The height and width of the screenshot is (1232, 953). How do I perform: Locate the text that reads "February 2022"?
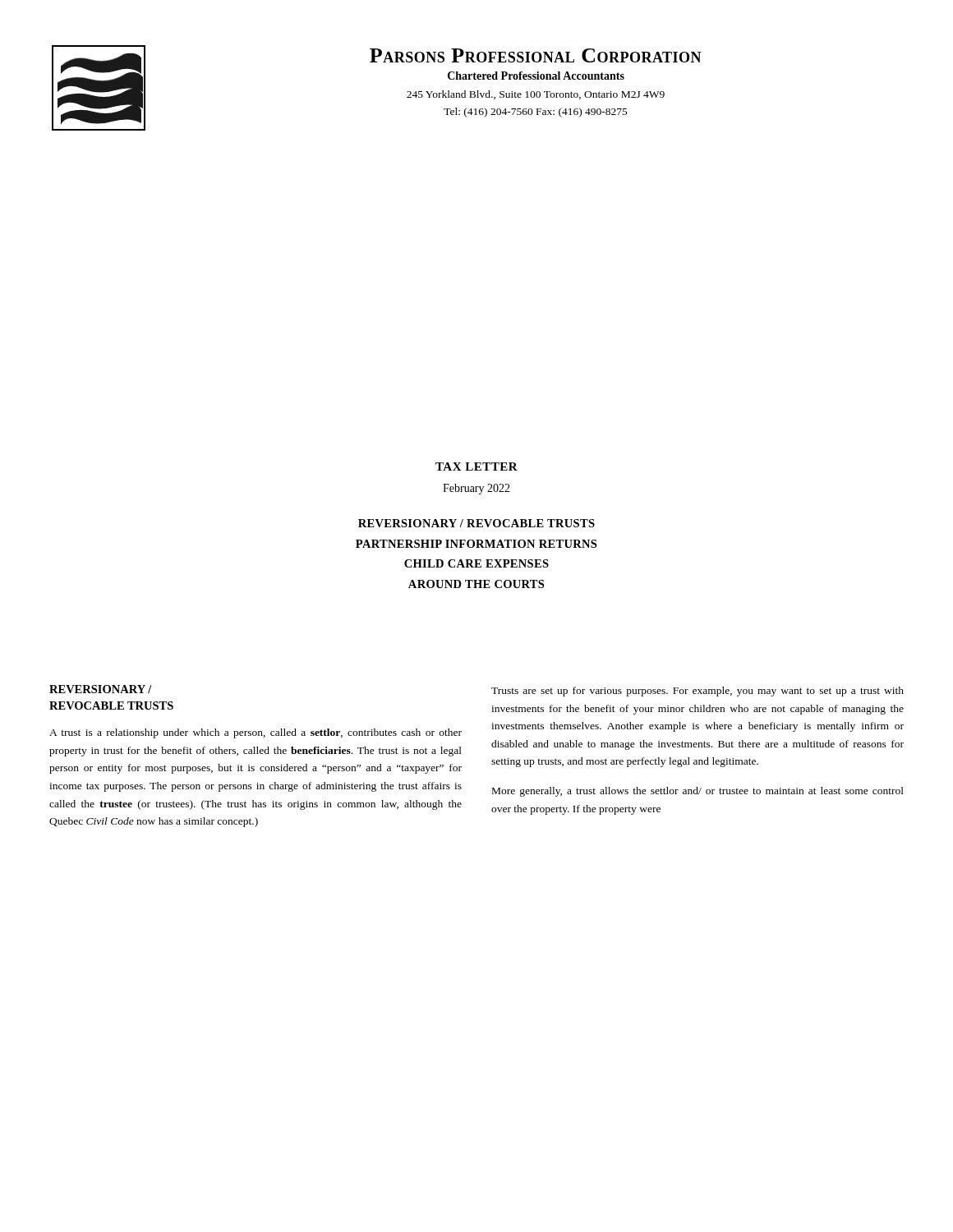[476, 488]
